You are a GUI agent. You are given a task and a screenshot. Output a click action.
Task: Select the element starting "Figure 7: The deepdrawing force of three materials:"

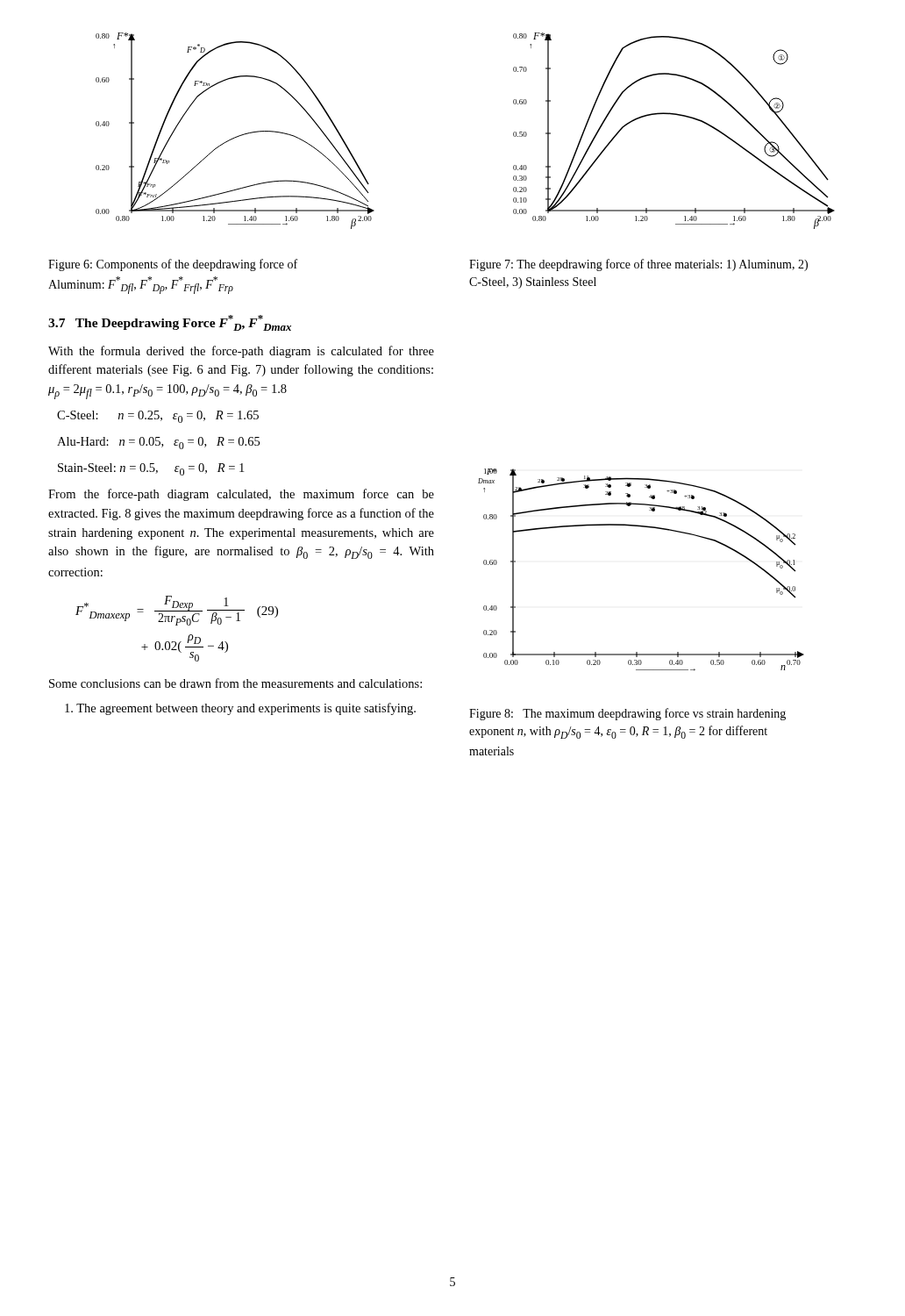[639, 273]
